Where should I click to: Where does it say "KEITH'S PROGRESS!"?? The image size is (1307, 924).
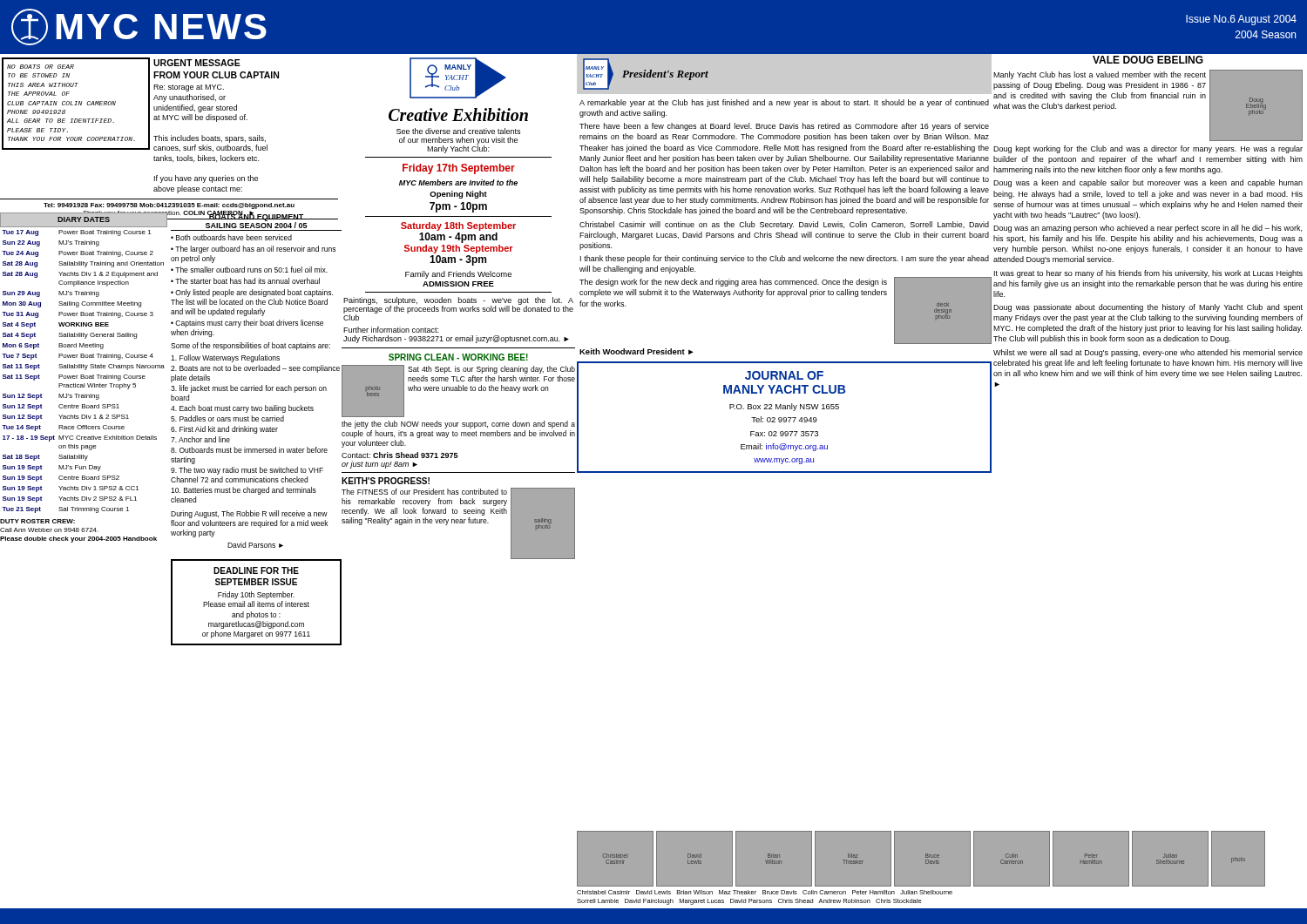pyautogui.click(x=386, y=481)
